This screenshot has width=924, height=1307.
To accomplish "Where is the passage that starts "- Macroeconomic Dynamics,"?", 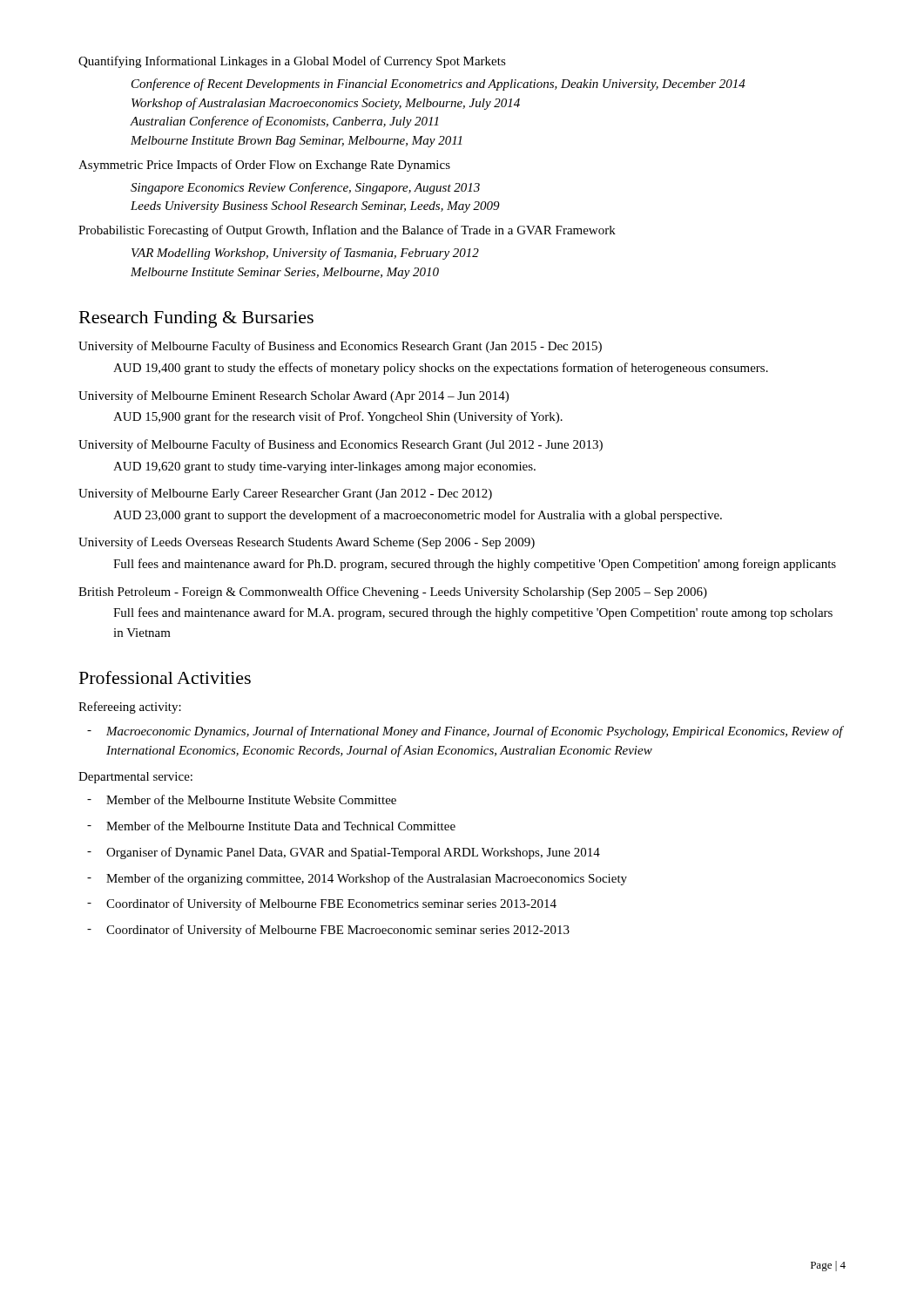I will tap(462, 741).
